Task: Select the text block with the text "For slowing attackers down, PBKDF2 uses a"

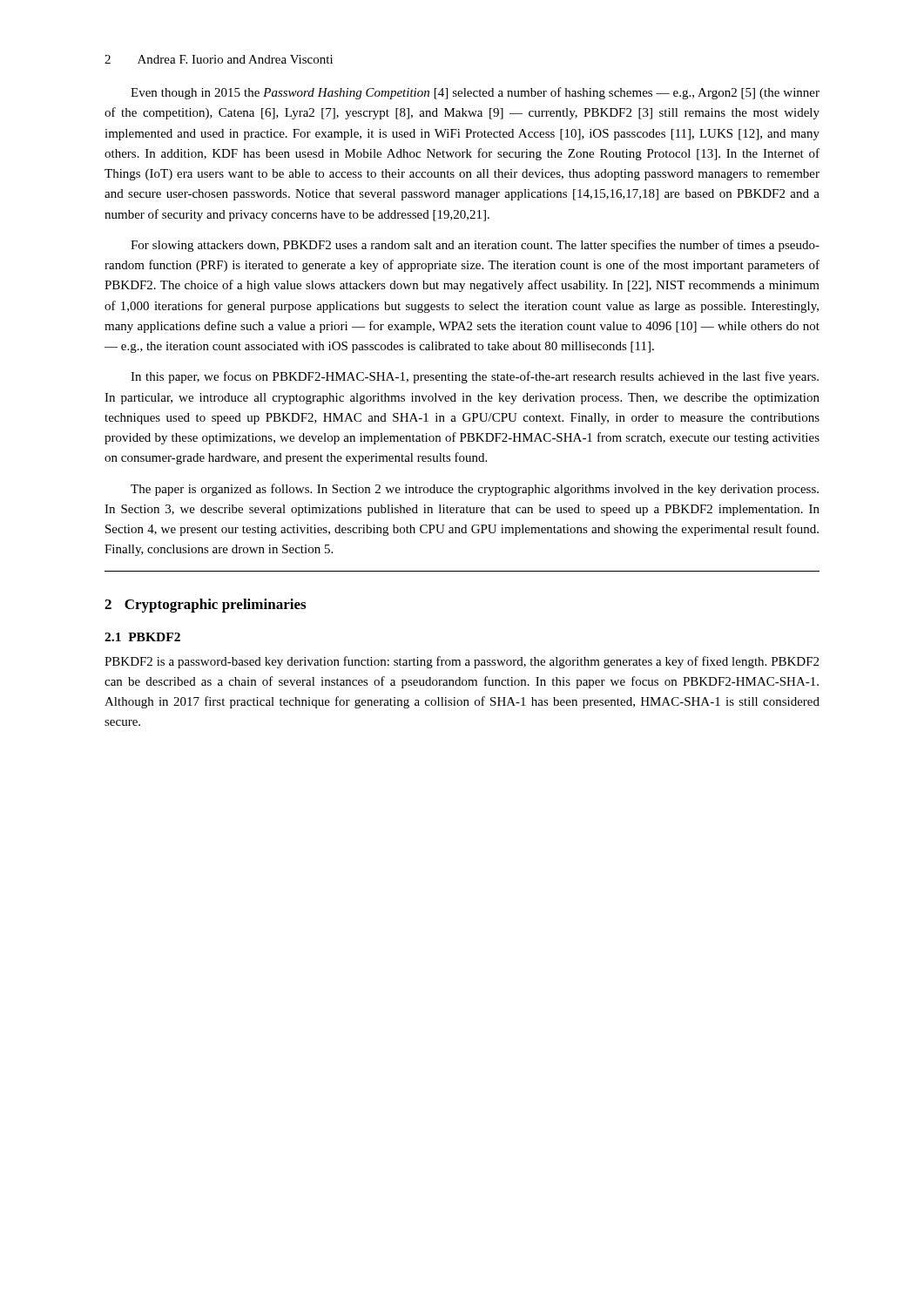Action: (462, 295)
